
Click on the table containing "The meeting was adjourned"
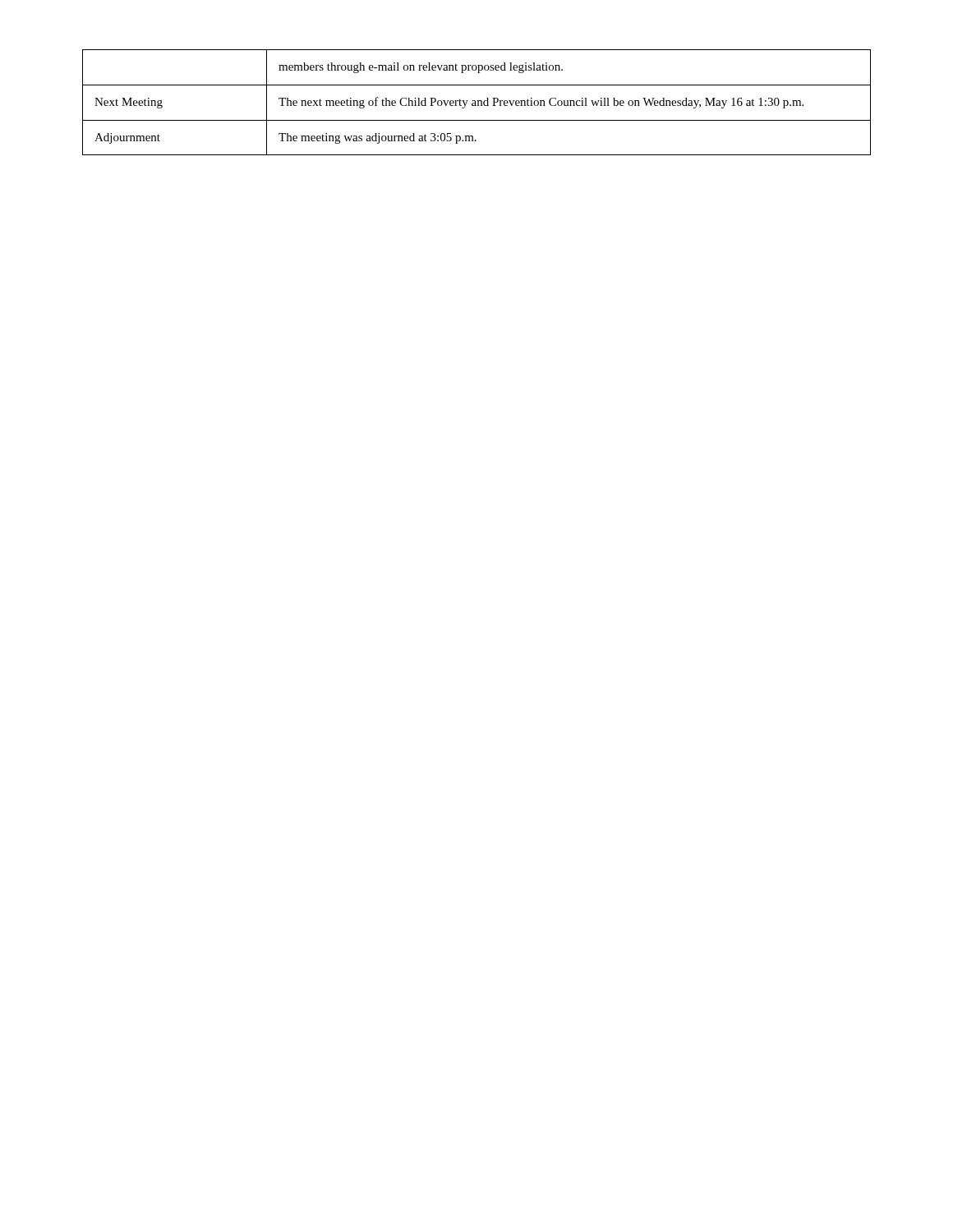click(476, 102)
